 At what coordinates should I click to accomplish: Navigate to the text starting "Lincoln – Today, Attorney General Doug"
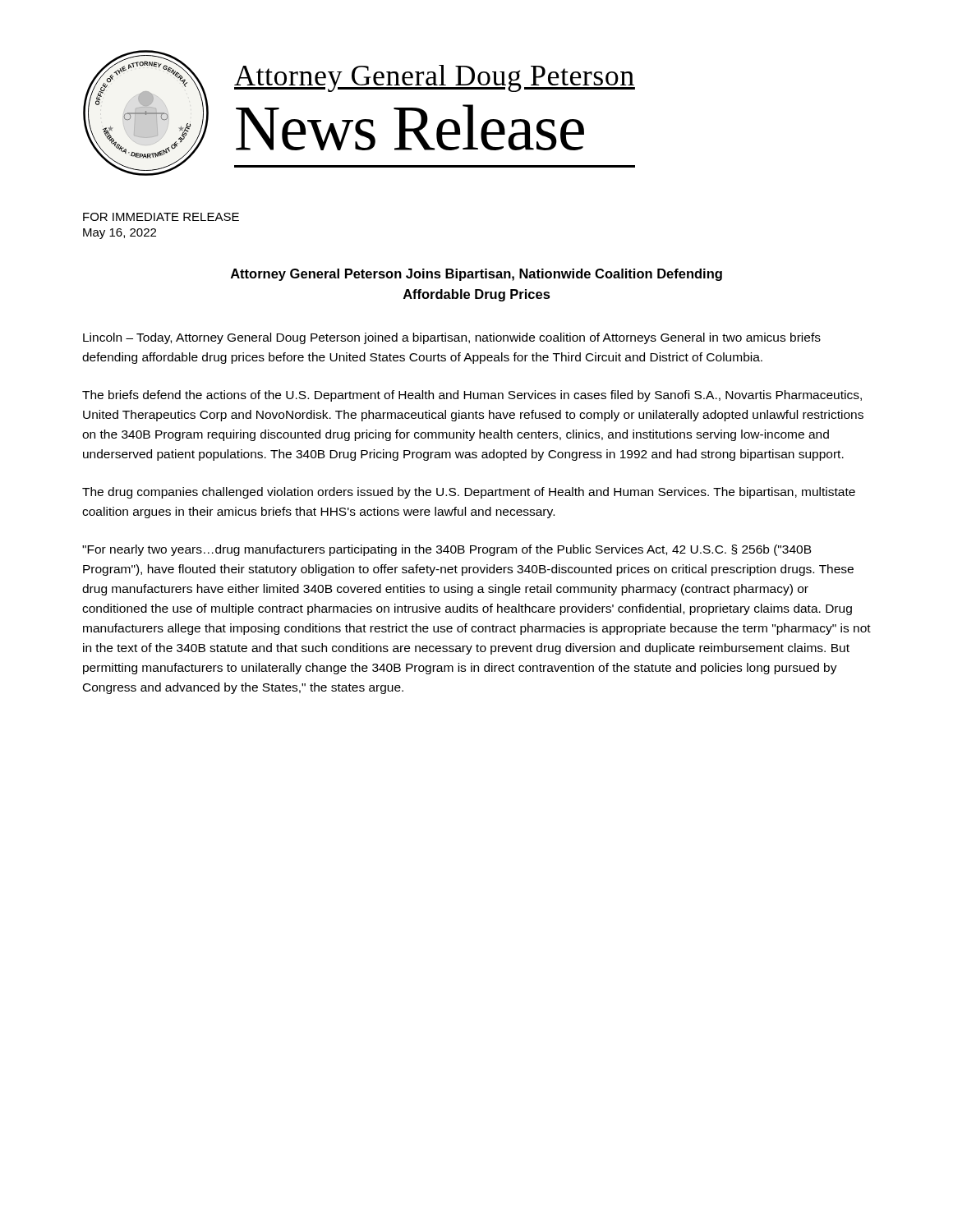pos(451,347)
